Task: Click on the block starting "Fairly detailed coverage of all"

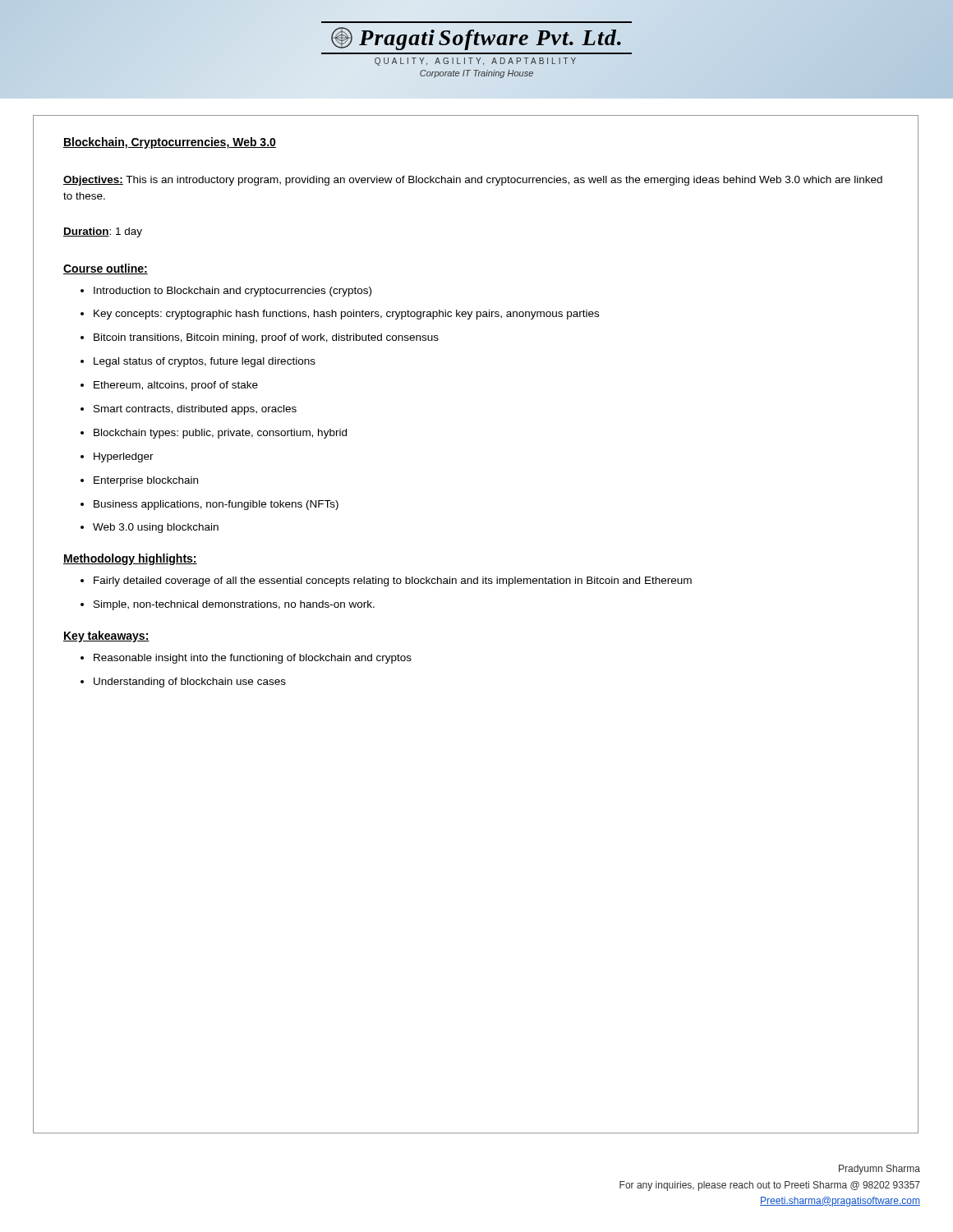Action: [x=392, y=581]
